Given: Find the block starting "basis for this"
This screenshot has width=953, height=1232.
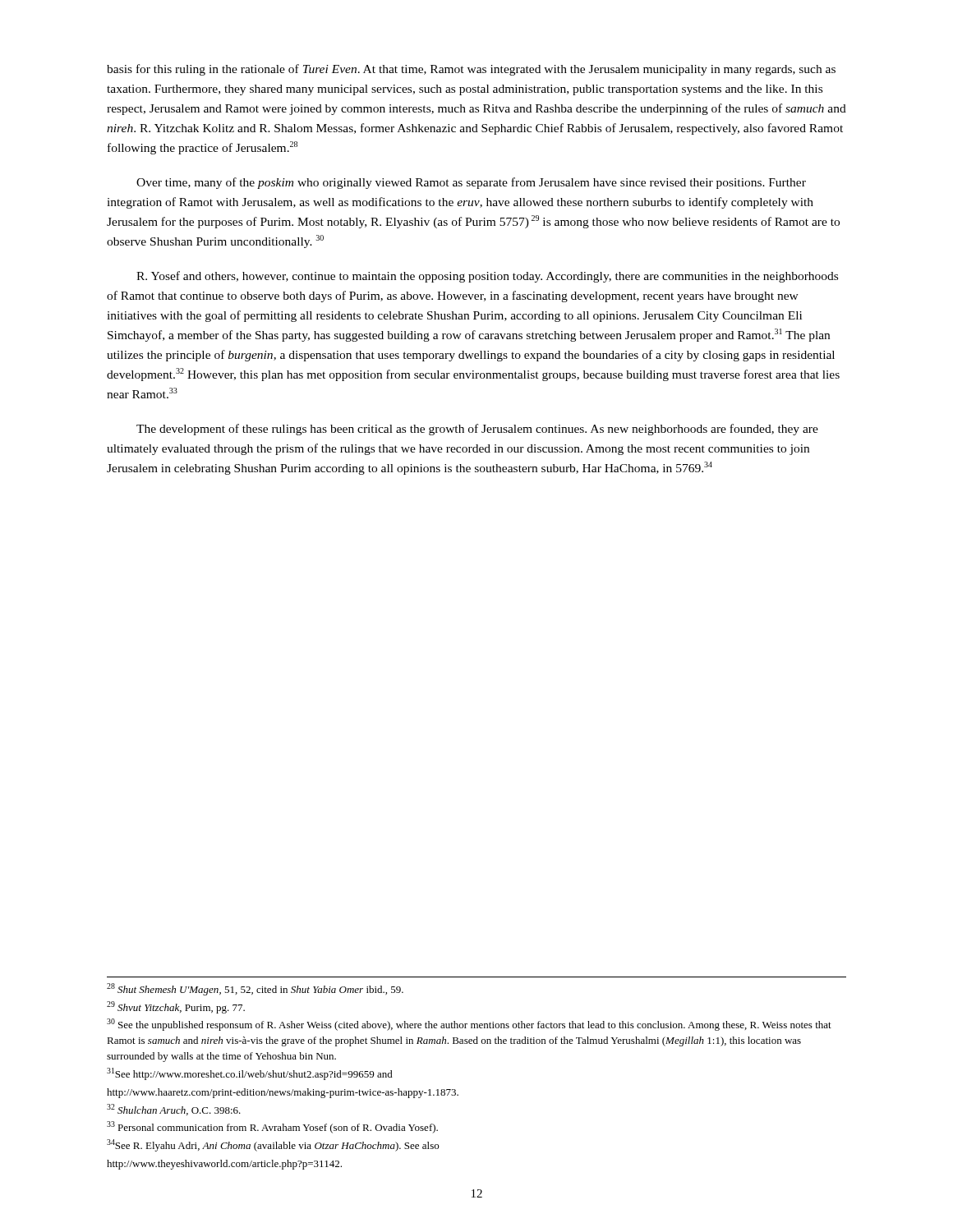Looking at the screenshot, I should (476, 108).
